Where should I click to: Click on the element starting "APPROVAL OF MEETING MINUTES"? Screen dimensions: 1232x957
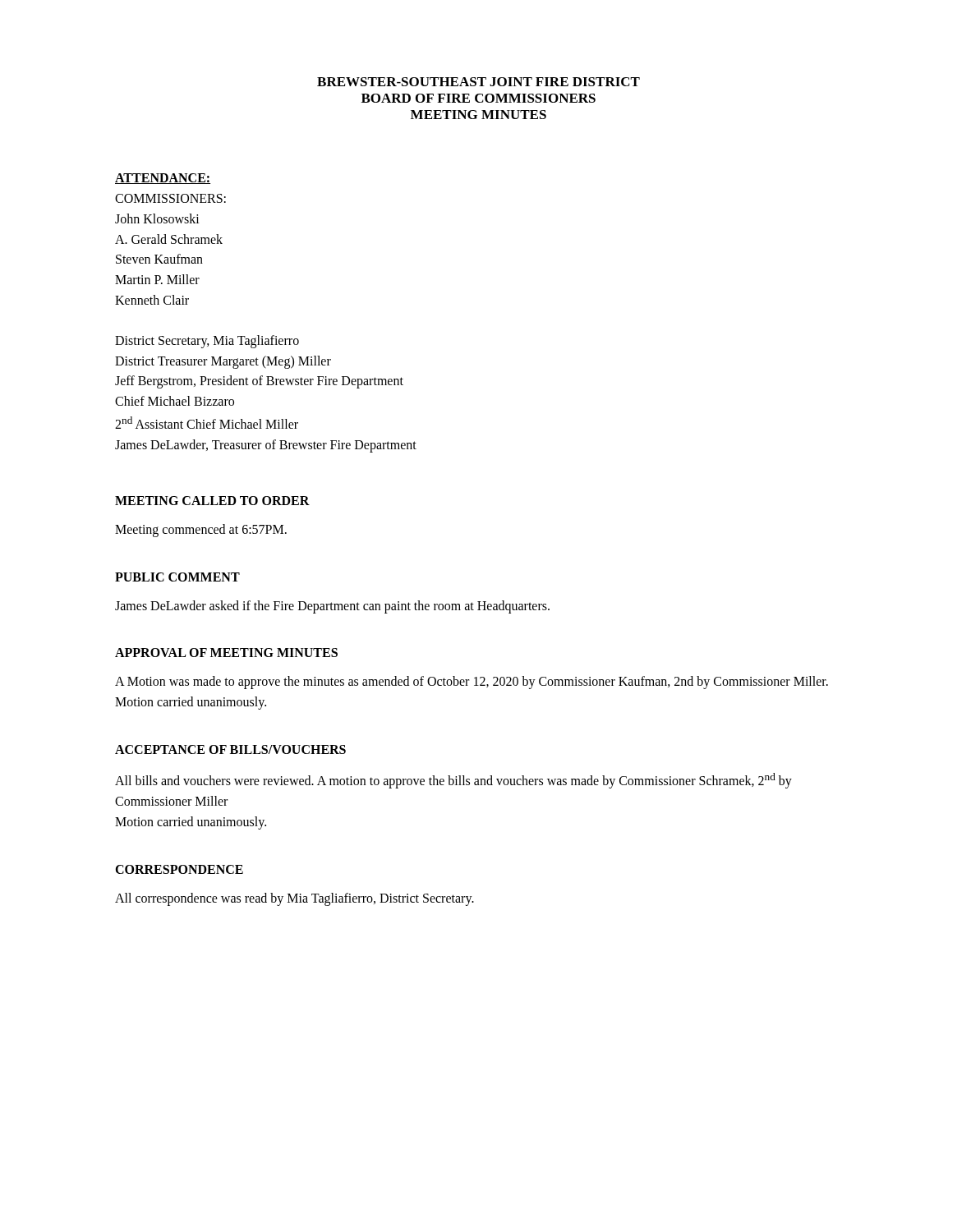click(x=227, y=653)
